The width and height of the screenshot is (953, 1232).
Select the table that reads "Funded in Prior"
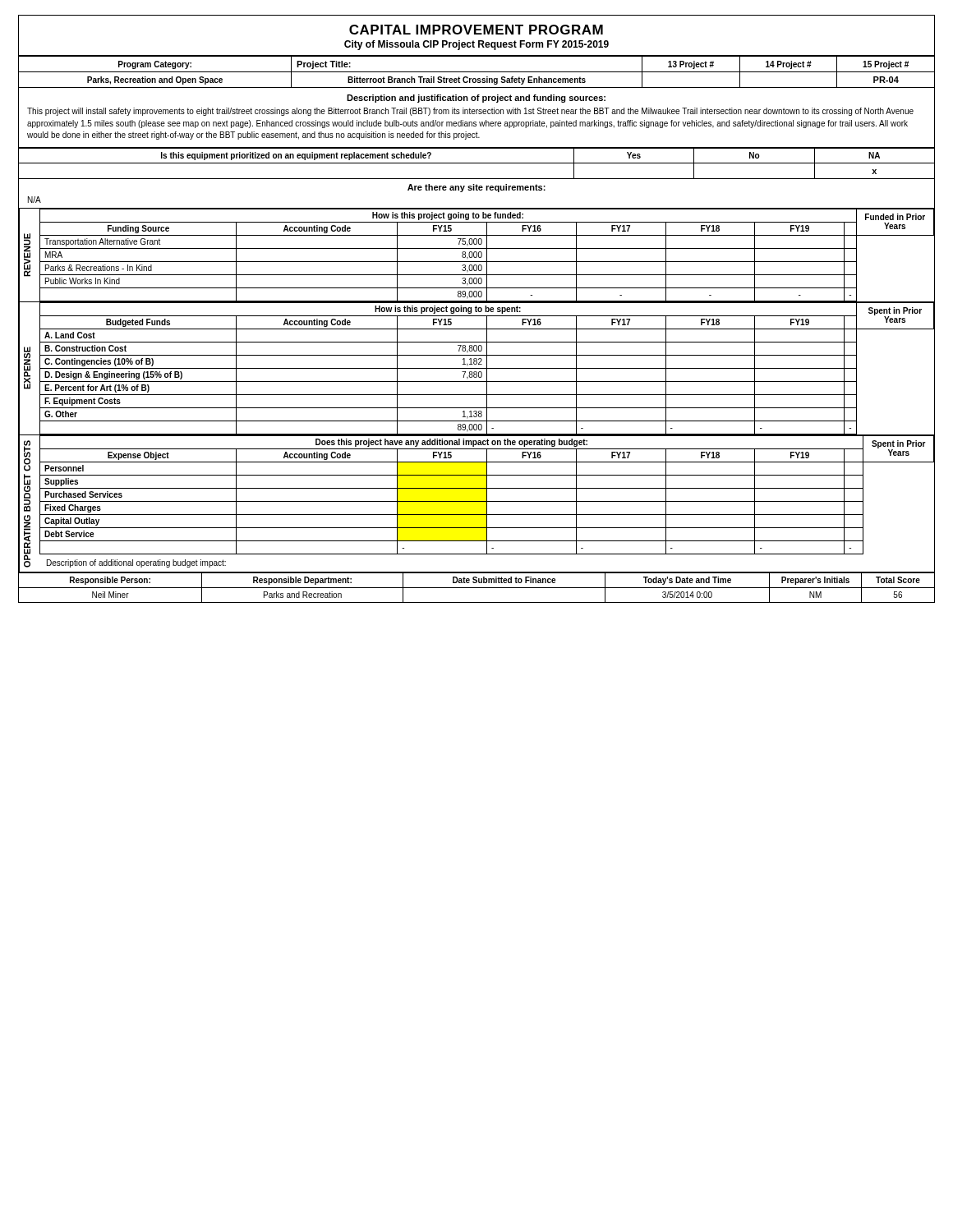pyautogui.click(x=476, y=255)
